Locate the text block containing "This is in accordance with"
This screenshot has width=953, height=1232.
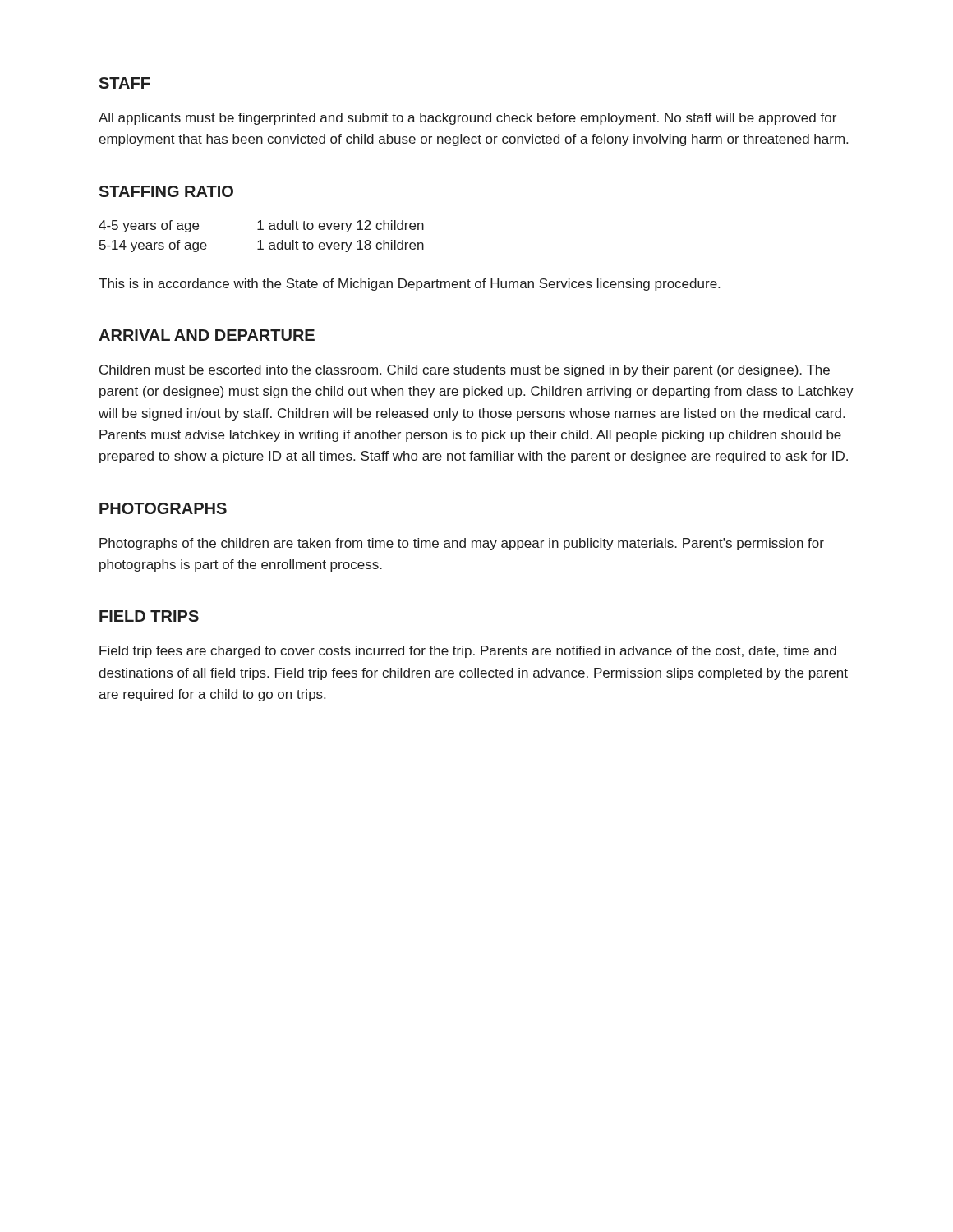(x=410, y=284)
